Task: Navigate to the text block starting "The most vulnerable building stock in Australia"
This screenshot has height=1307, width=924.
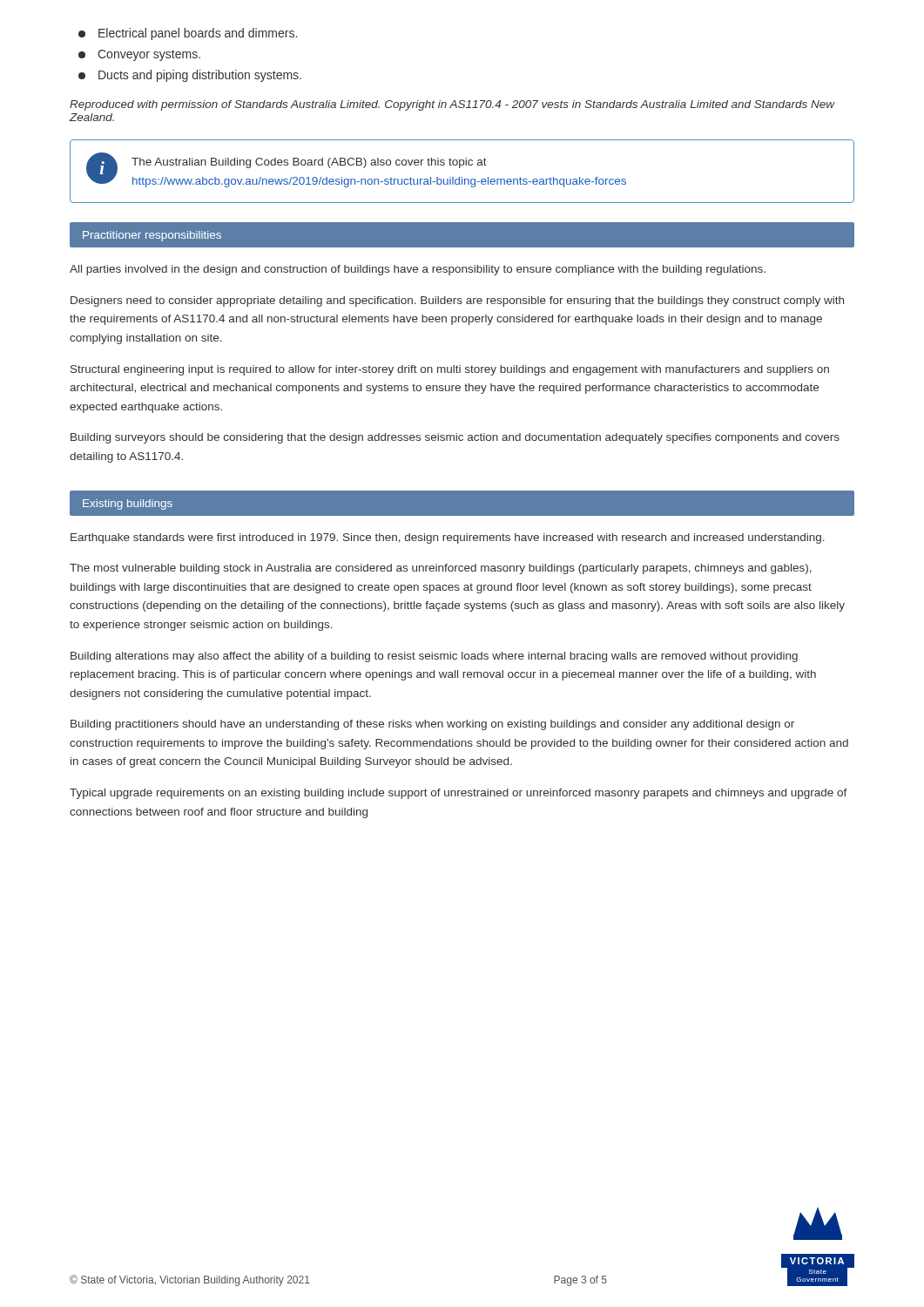Action: [457, 596]
